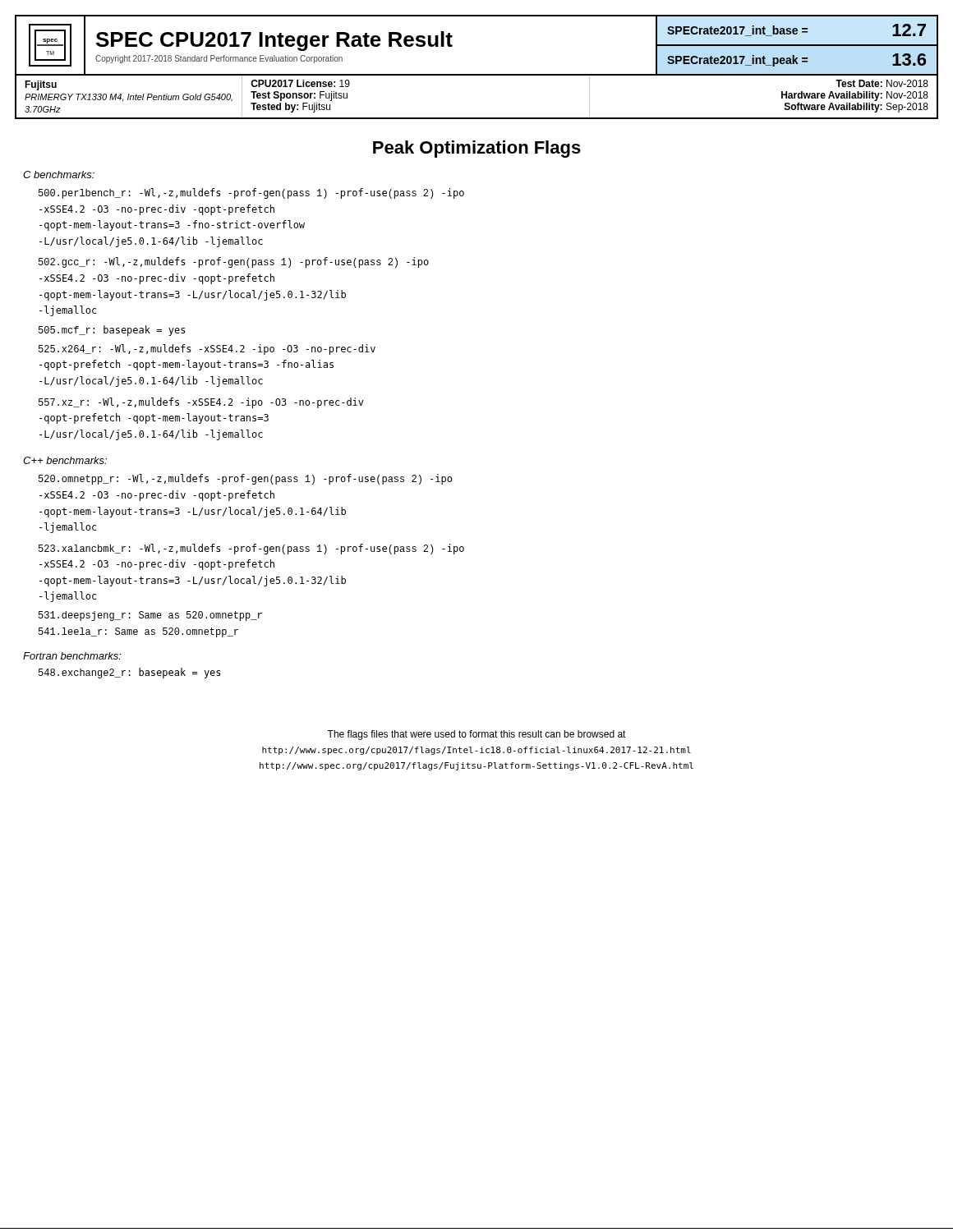The width and height of the screenshot is (953, 1232).
Task: Locate the text block containing "omnetpp_r: -Wl,-z,muldefs -prof-gen(pass 1)"
Action: (245, 503)
